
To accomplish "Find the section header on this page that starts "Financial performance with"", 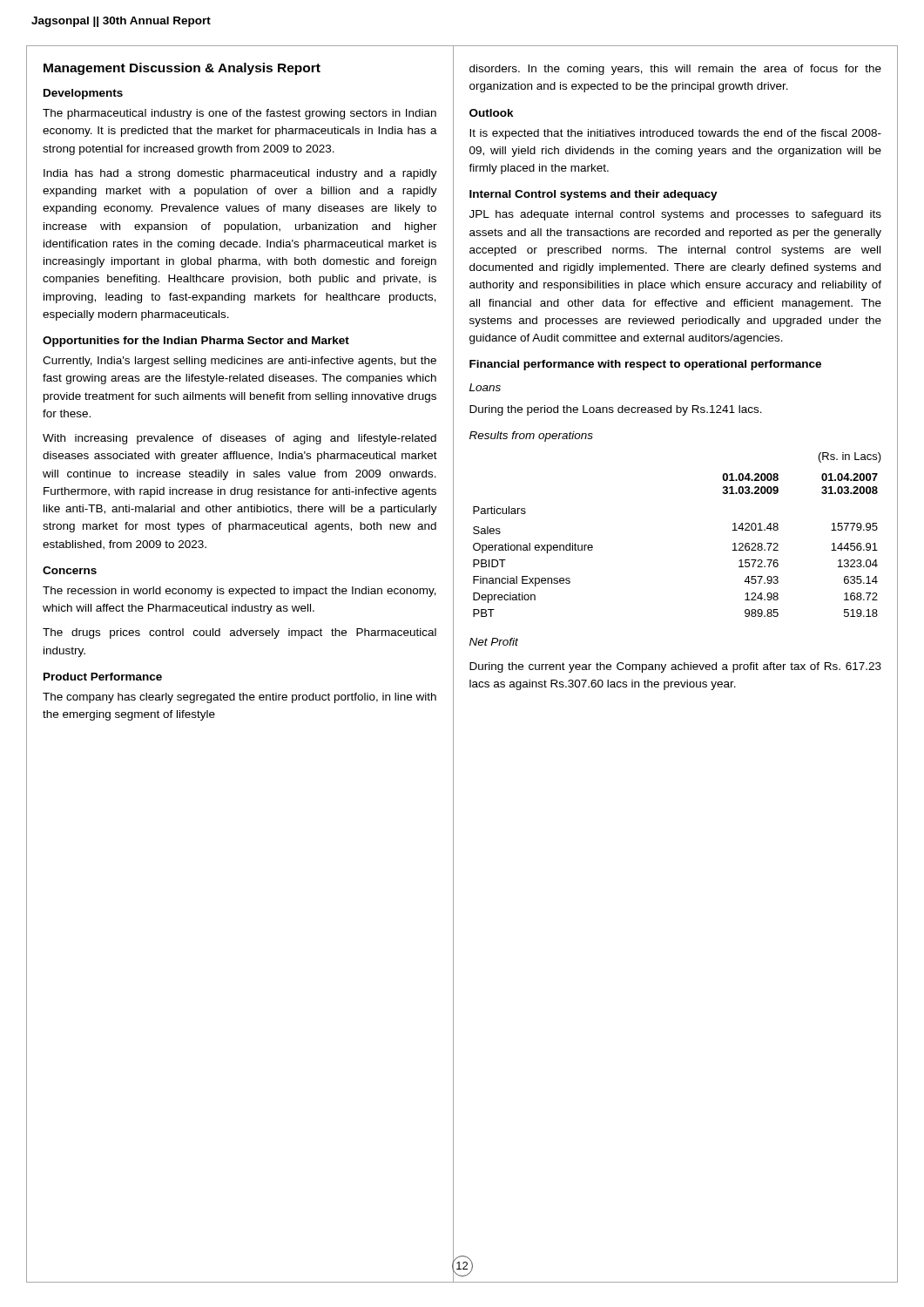I will click(675, 364).
